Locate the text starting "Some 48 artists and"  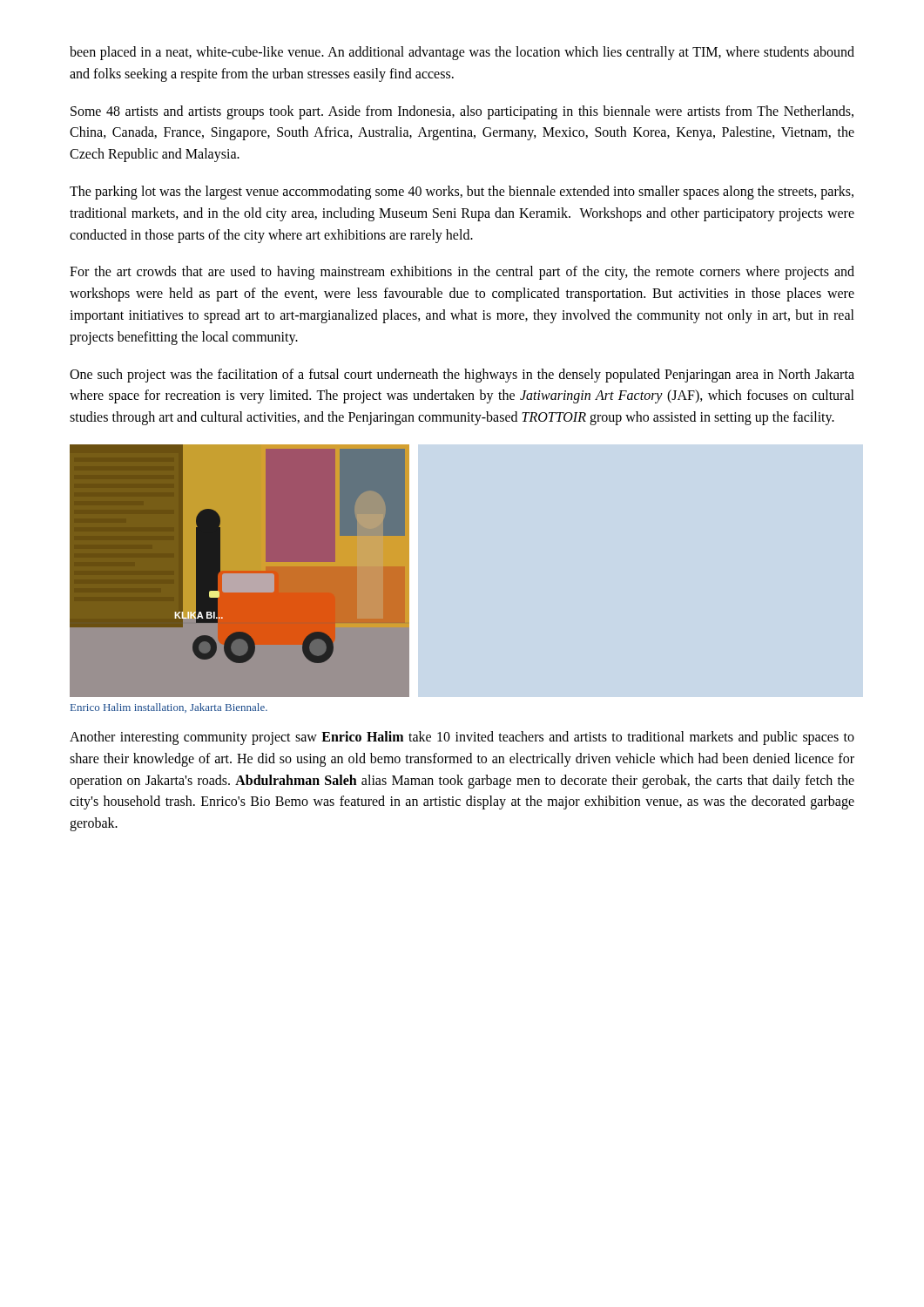[462, 132]
